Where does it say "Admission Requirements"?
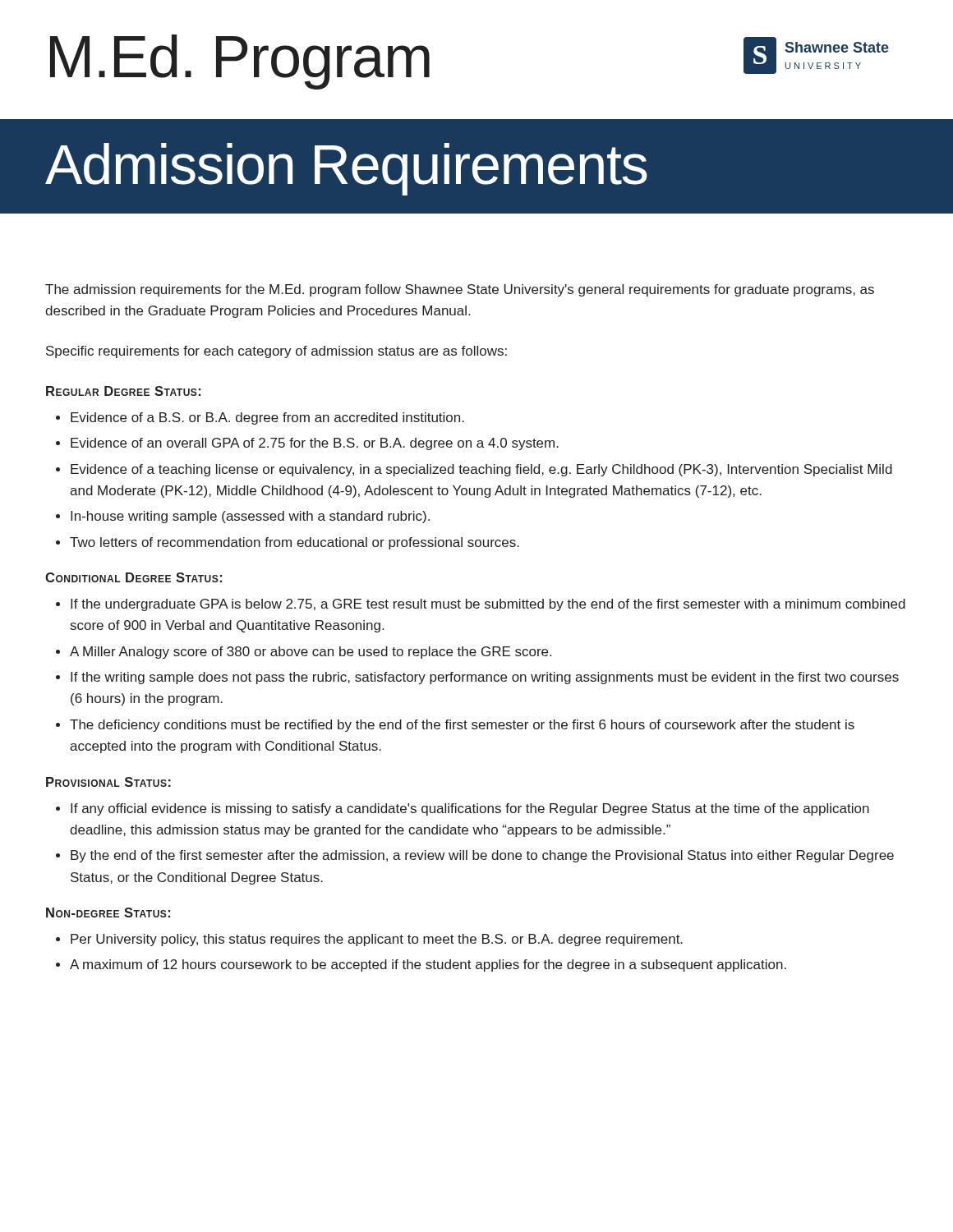Image resolution: width=953 pixels, height=1232 pixels. (x=347, y=165)
